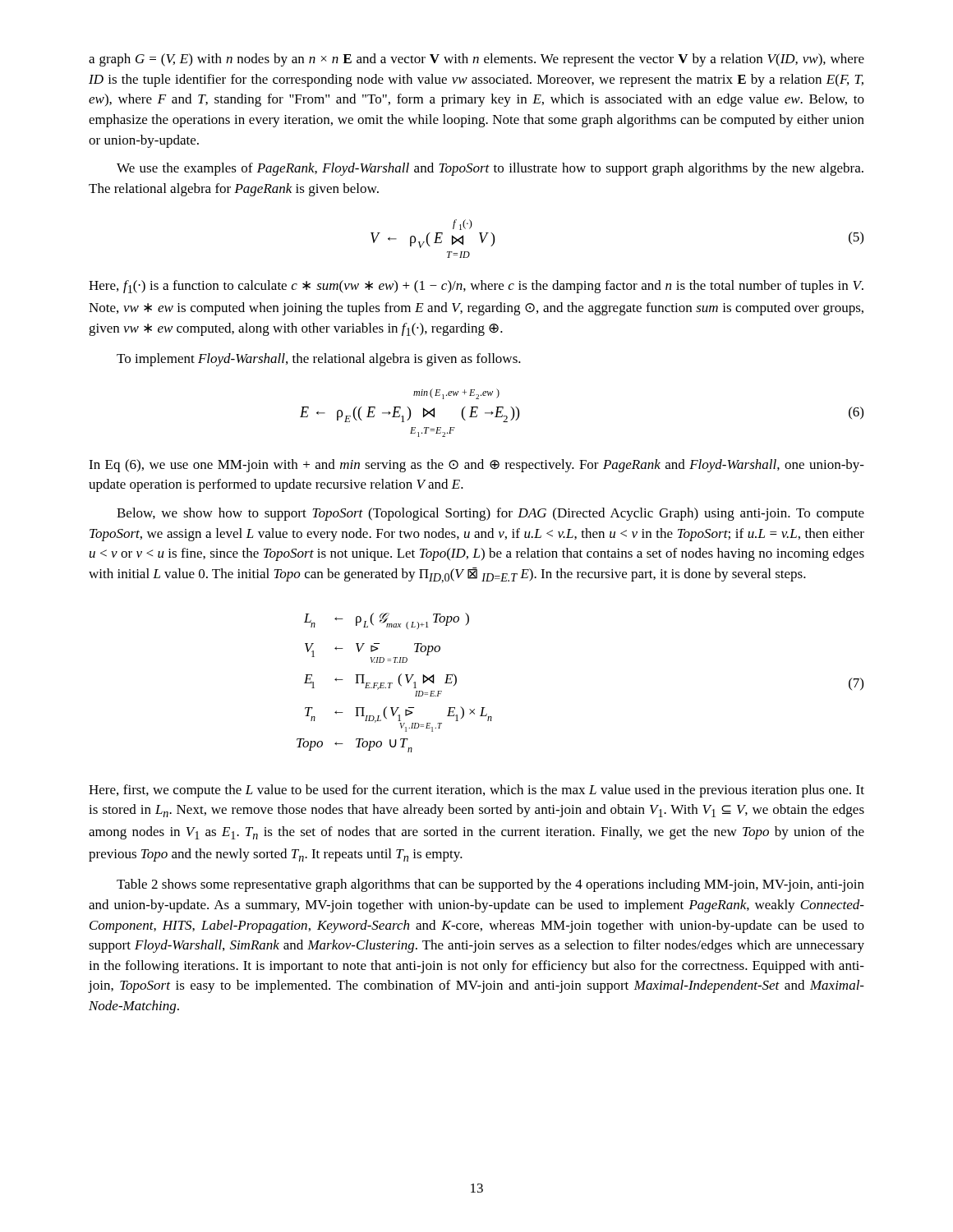The image size is (953, 1232).
Task: Find the text block that reads "a graph G = (V, E) with n"
Action: click(x=476, y=100)
